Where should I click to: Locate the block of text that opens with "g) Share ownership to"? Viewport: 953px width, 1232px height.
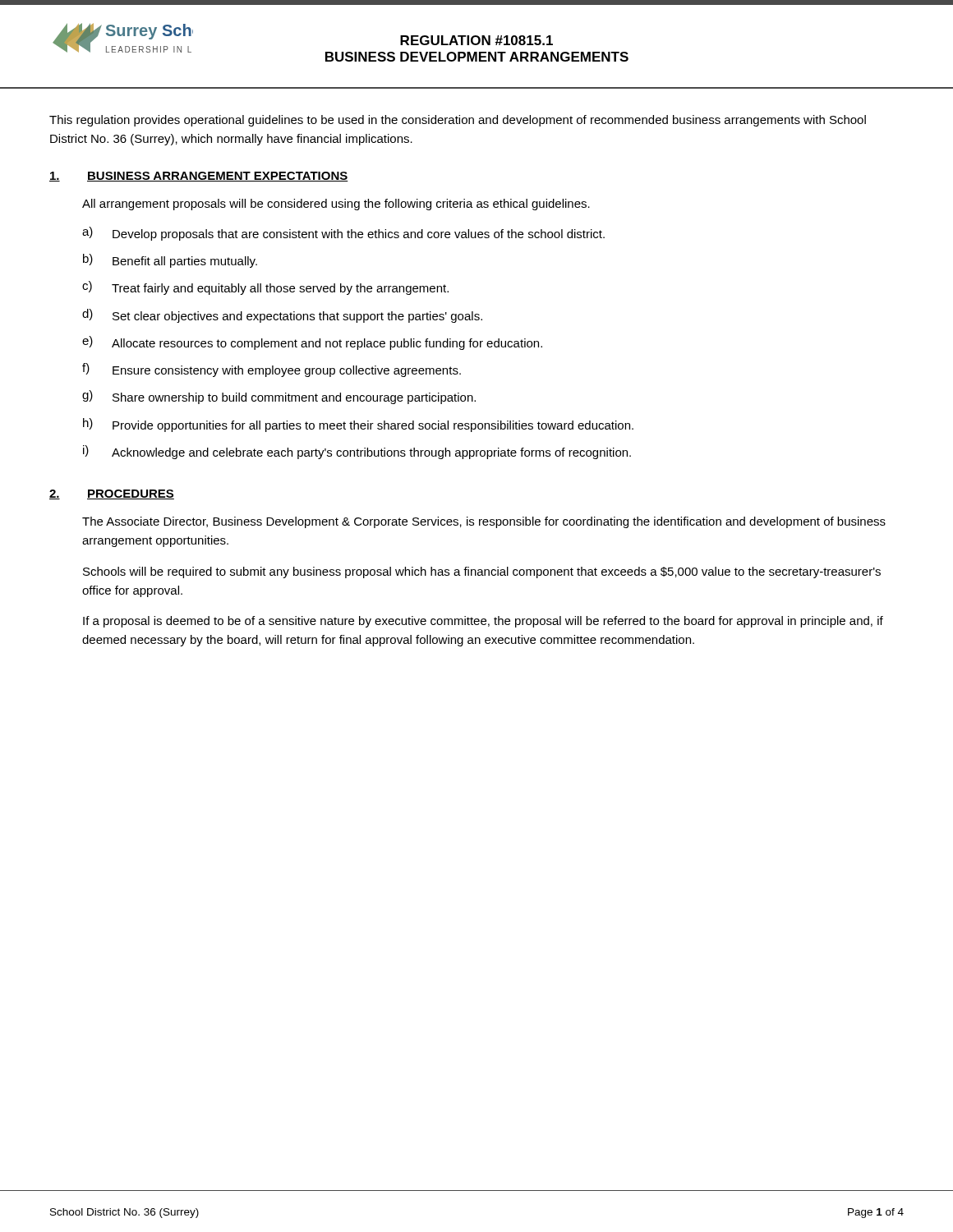pyautogui.click(x=279, y=397)
